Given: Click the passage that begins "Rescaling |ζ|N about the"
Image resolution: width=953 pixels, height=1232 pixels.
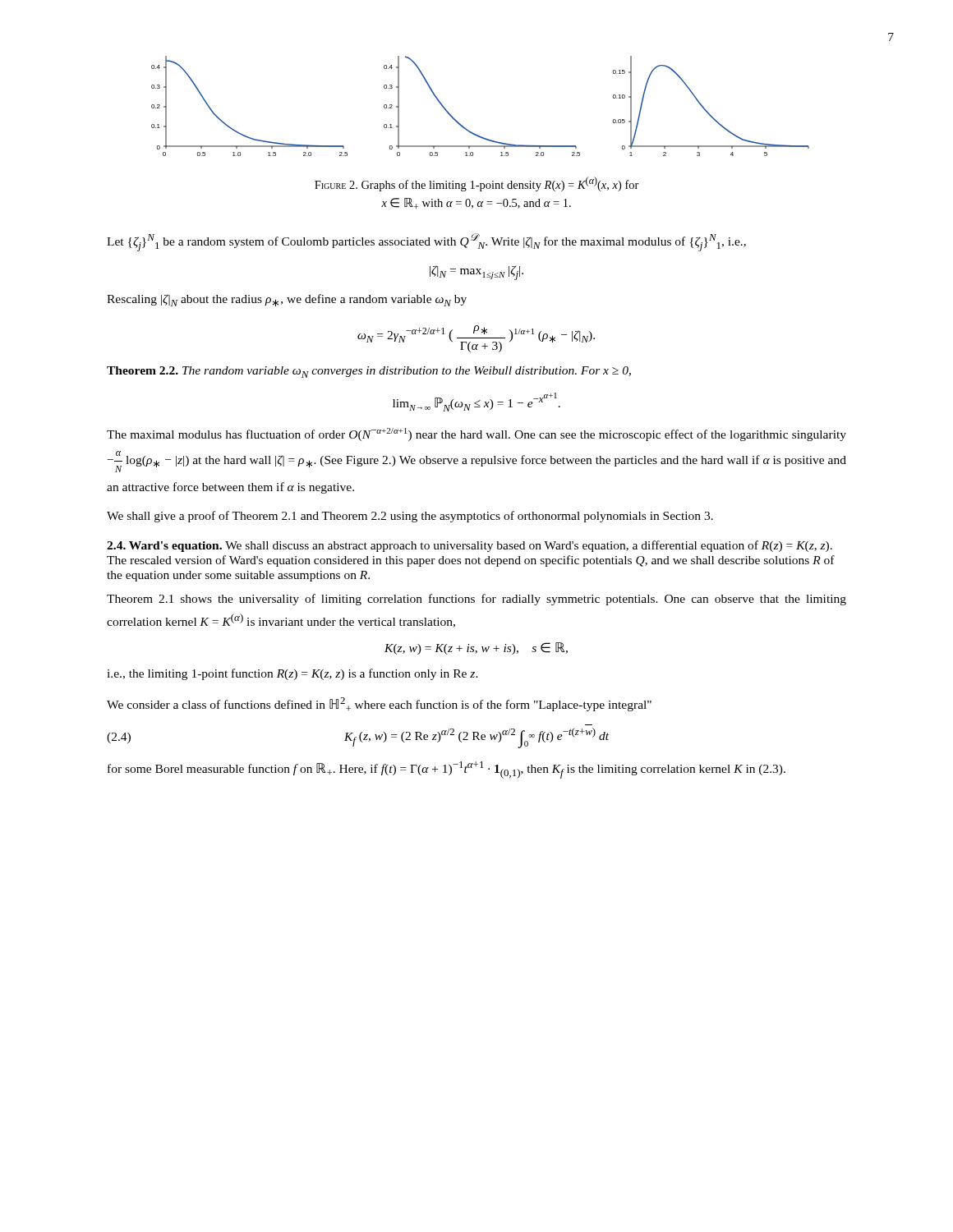Looking at the screenshot, I should 287,300.
